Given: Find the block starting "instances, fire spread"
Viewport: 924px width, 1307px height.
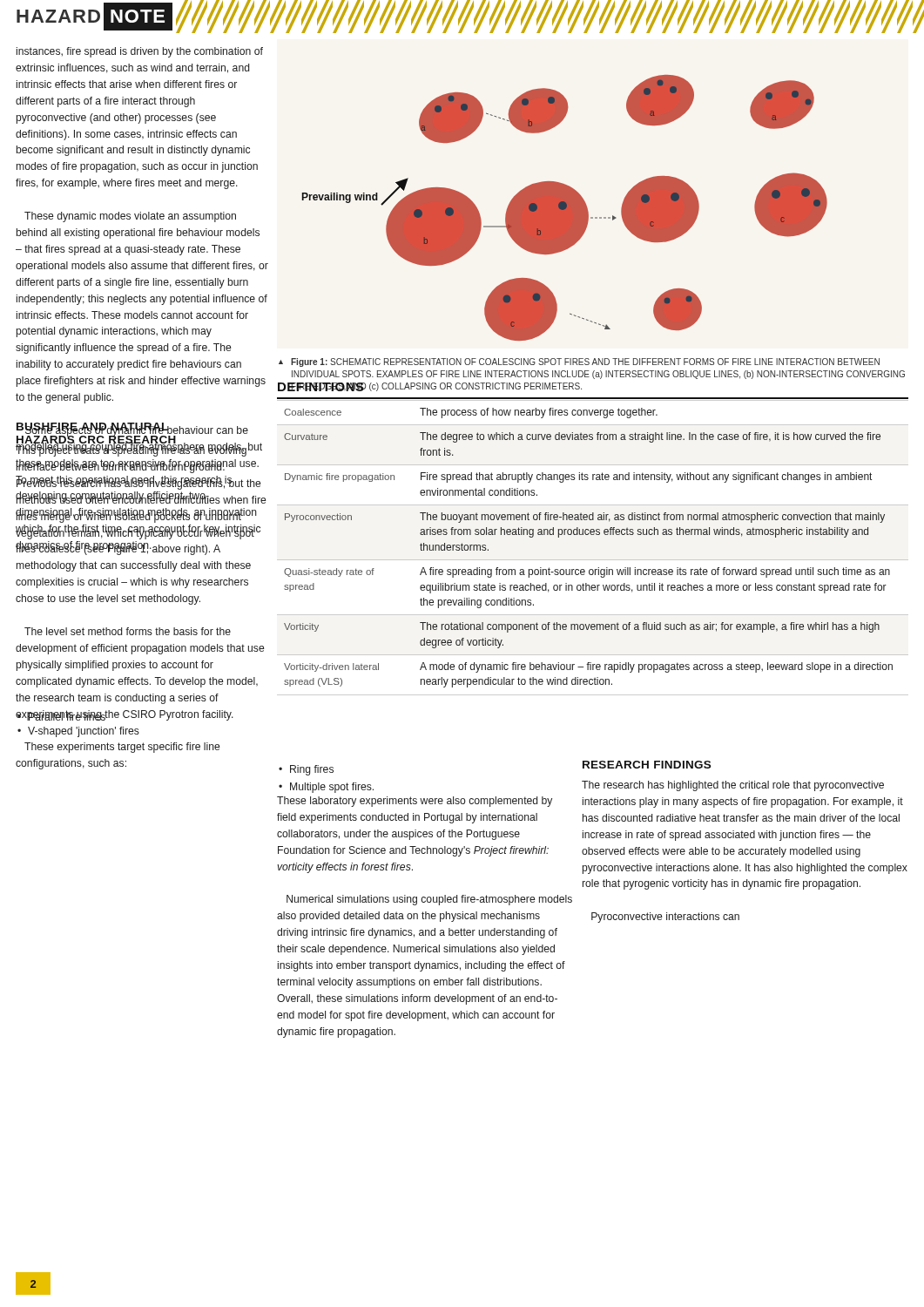Looking at the screenshot, I should 142,299.
